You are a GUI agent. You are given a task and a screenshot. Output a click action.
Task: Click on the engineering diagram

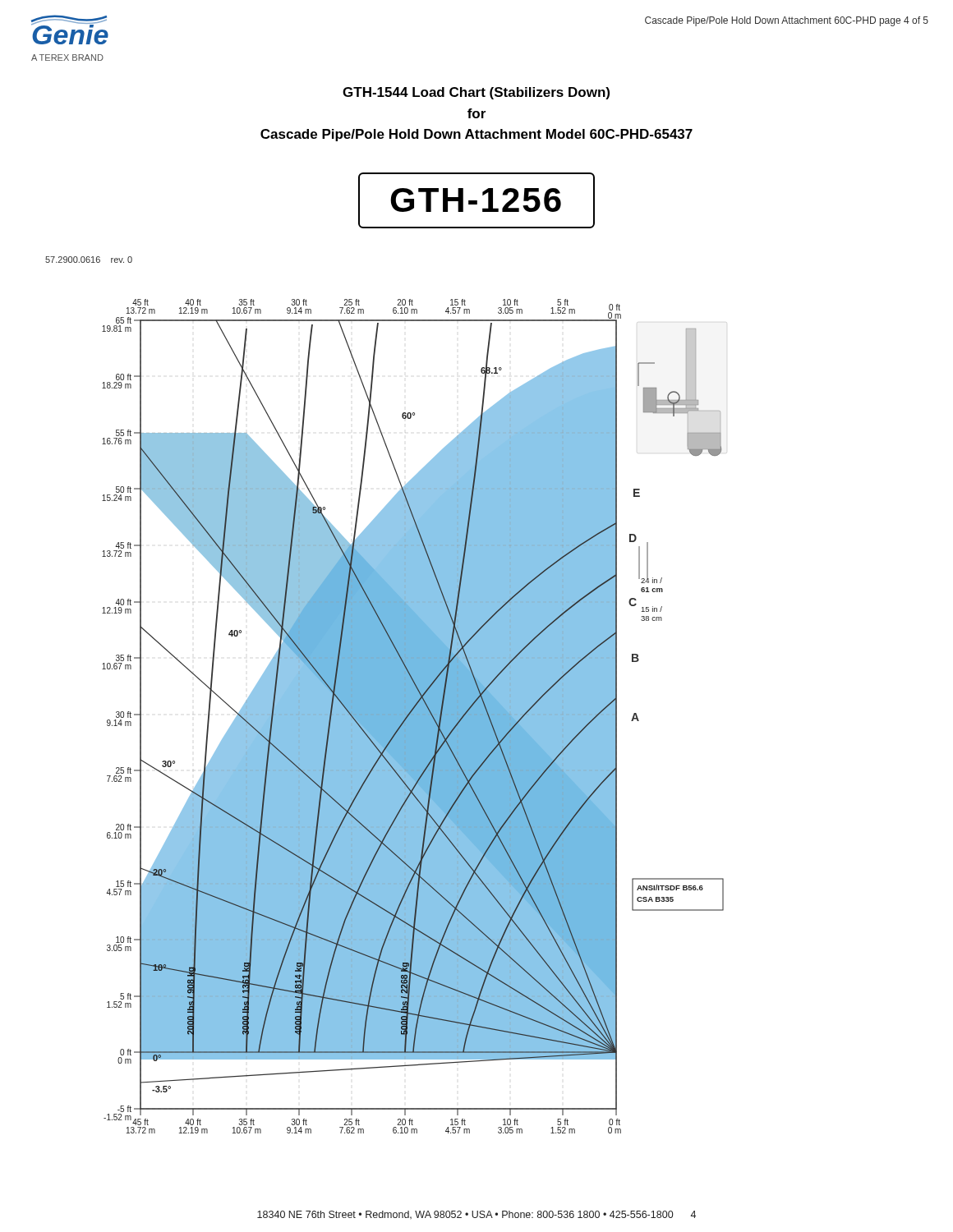tap(378, 715)
